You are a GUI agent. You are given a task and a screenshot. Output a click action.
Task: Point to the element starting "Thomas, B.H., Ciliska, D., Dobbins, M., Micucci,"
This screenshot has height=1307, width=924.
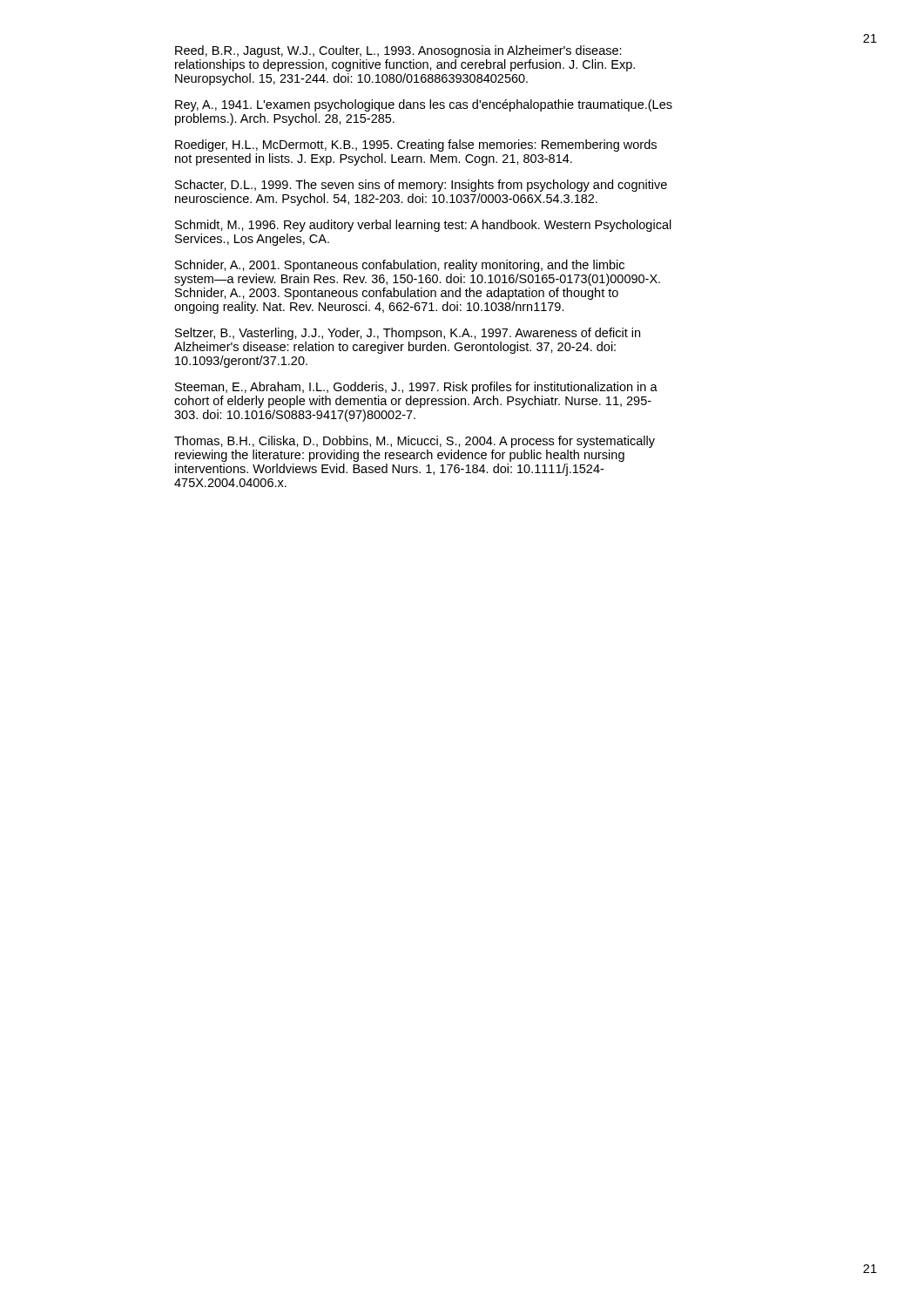pos(415,462)
